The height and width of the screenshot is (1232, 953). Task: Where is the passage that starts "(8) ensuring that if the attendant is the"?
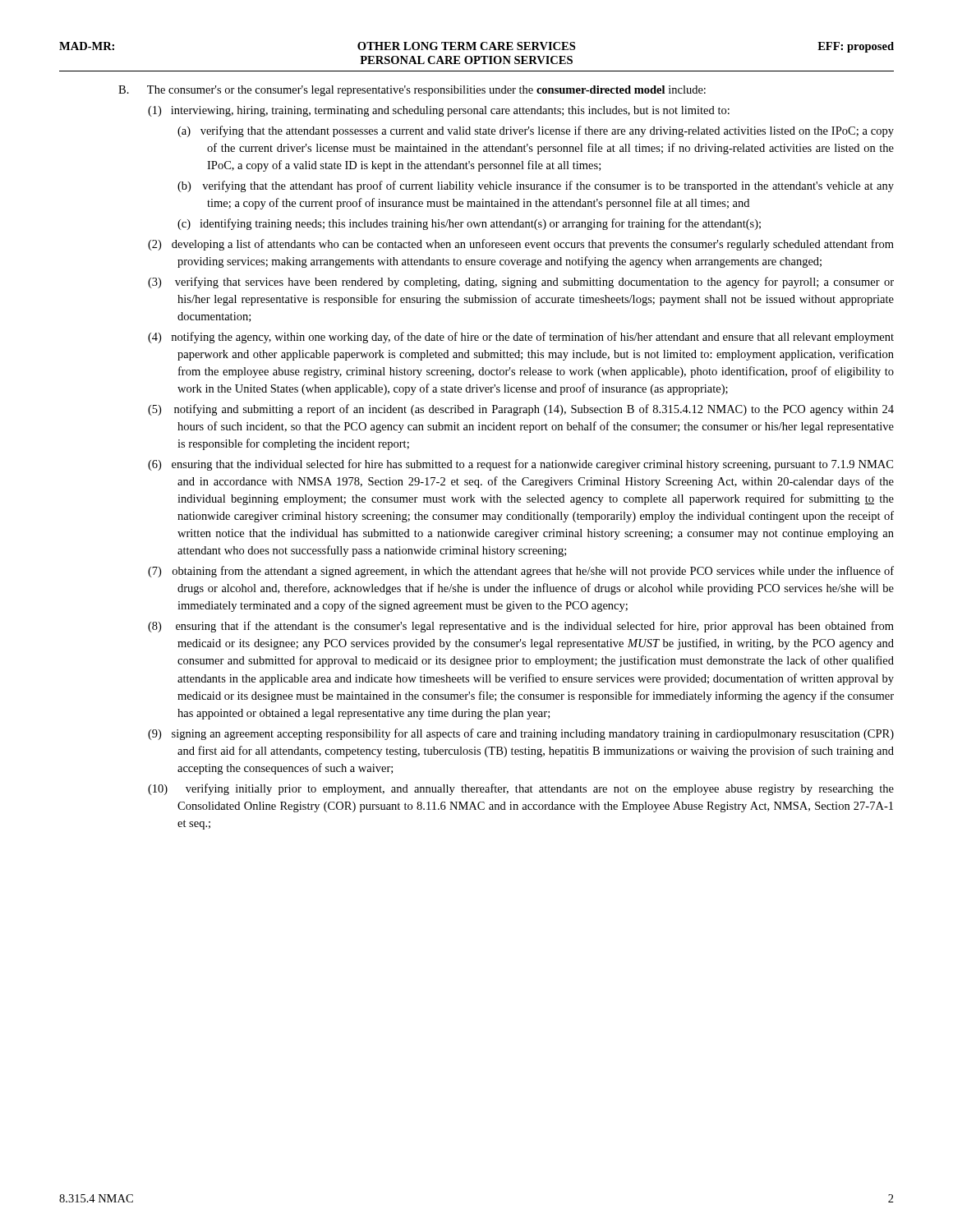pos(521,669)
